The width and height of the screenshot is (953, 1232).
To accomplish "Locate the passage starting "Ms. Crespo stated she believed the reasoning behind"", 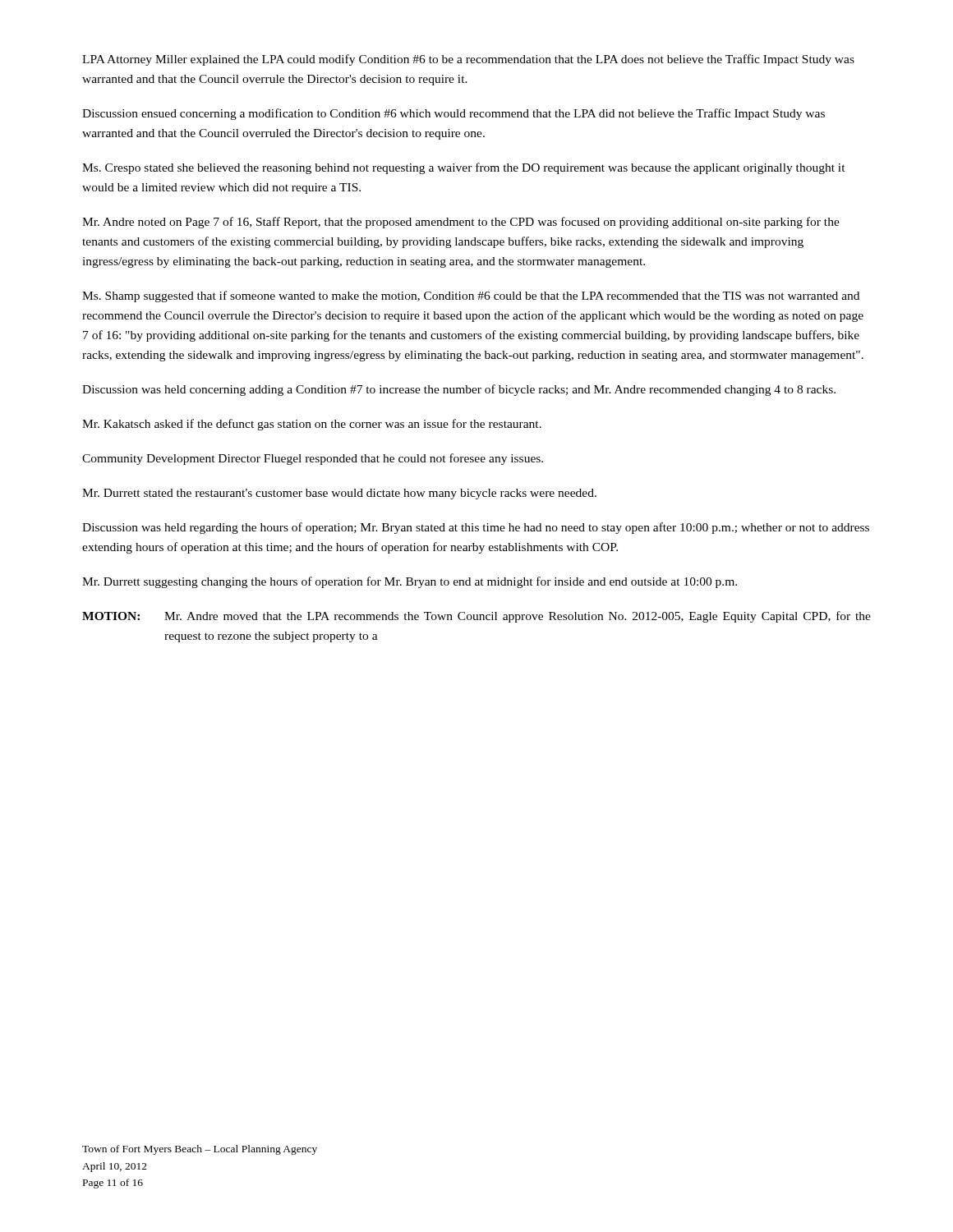I will 464,177.
